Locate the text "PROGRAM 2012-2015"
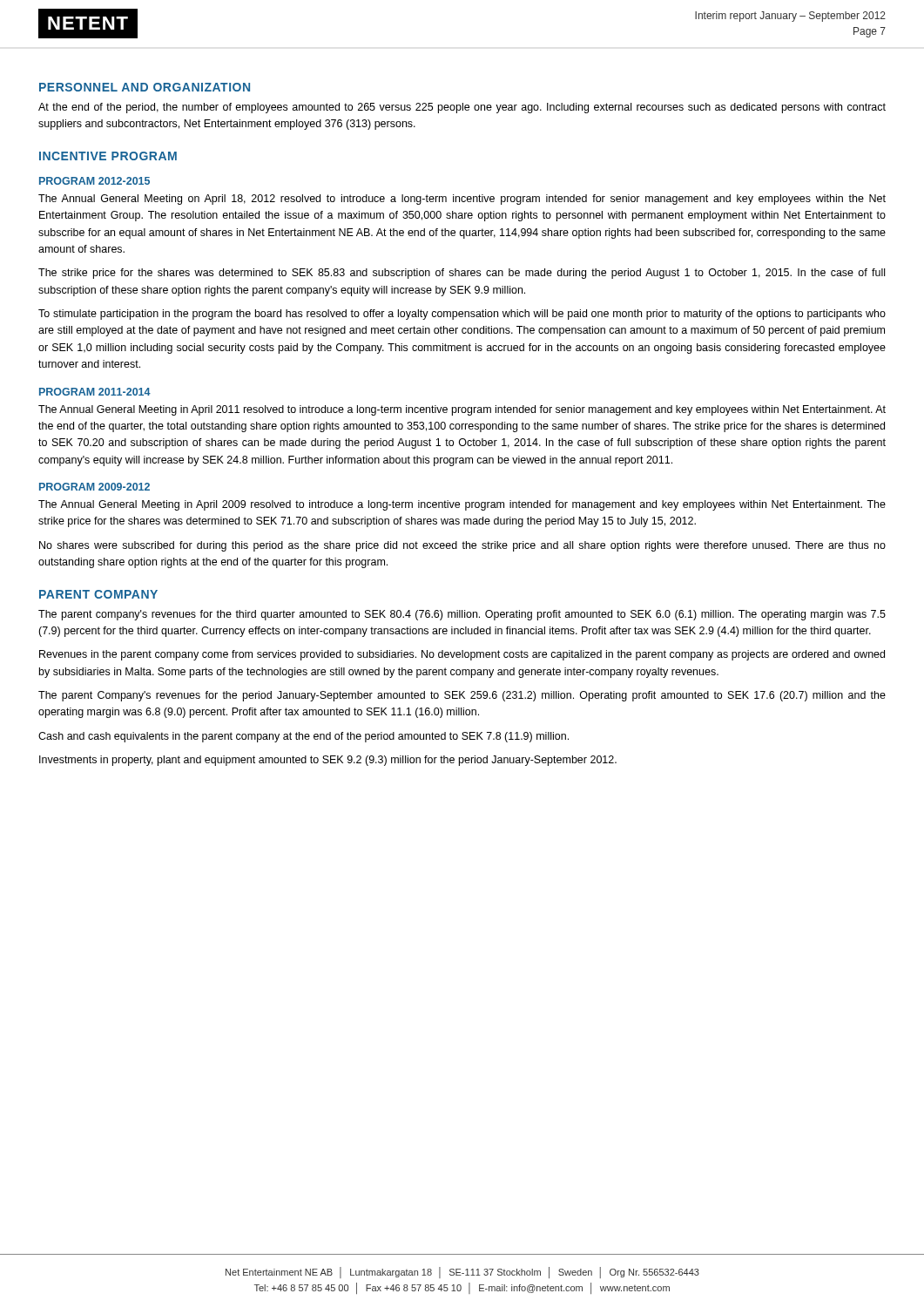The image size is (924, 1307). (x=94, y=181)
